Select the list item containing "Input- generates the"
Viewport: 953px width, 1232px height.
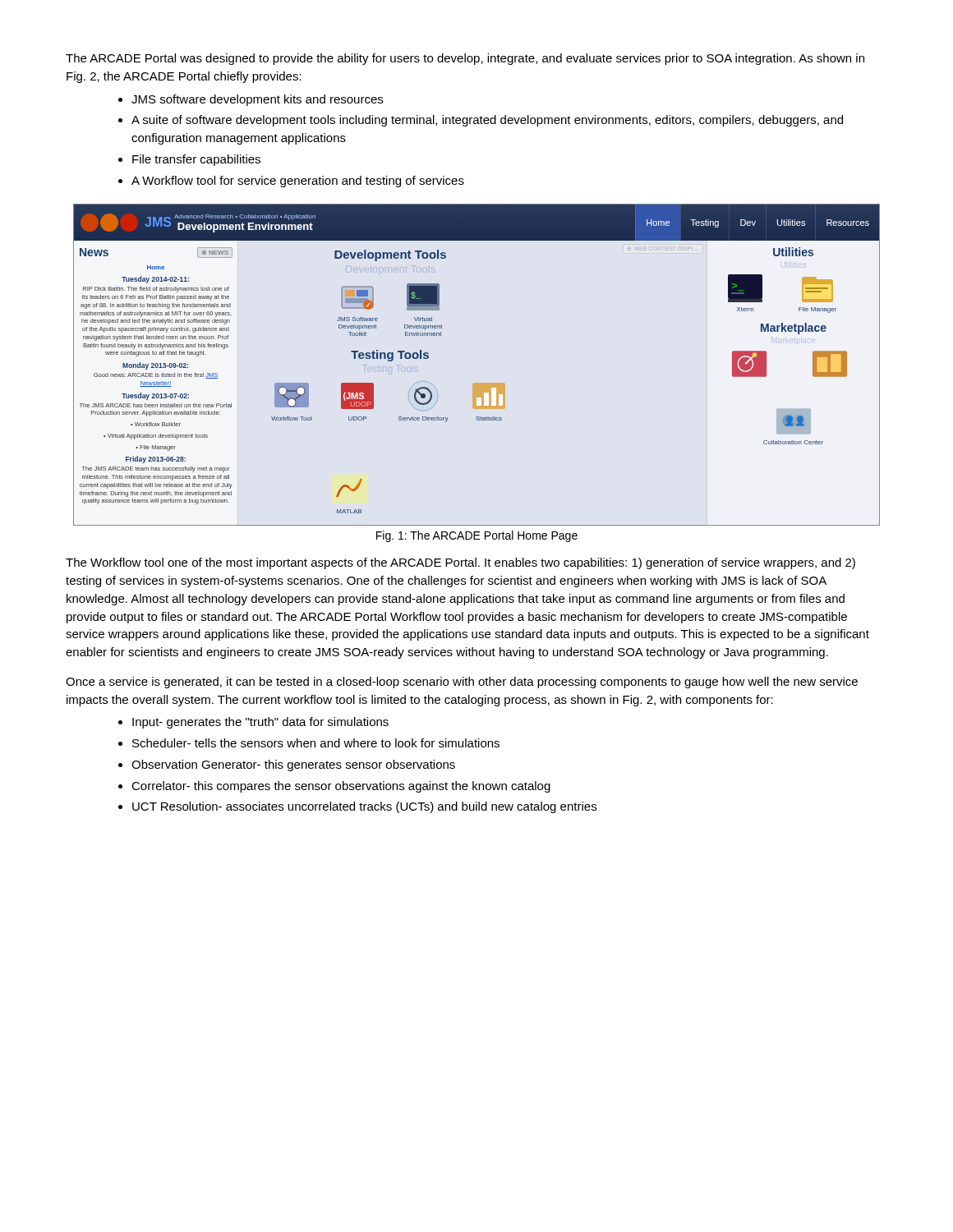260,722
